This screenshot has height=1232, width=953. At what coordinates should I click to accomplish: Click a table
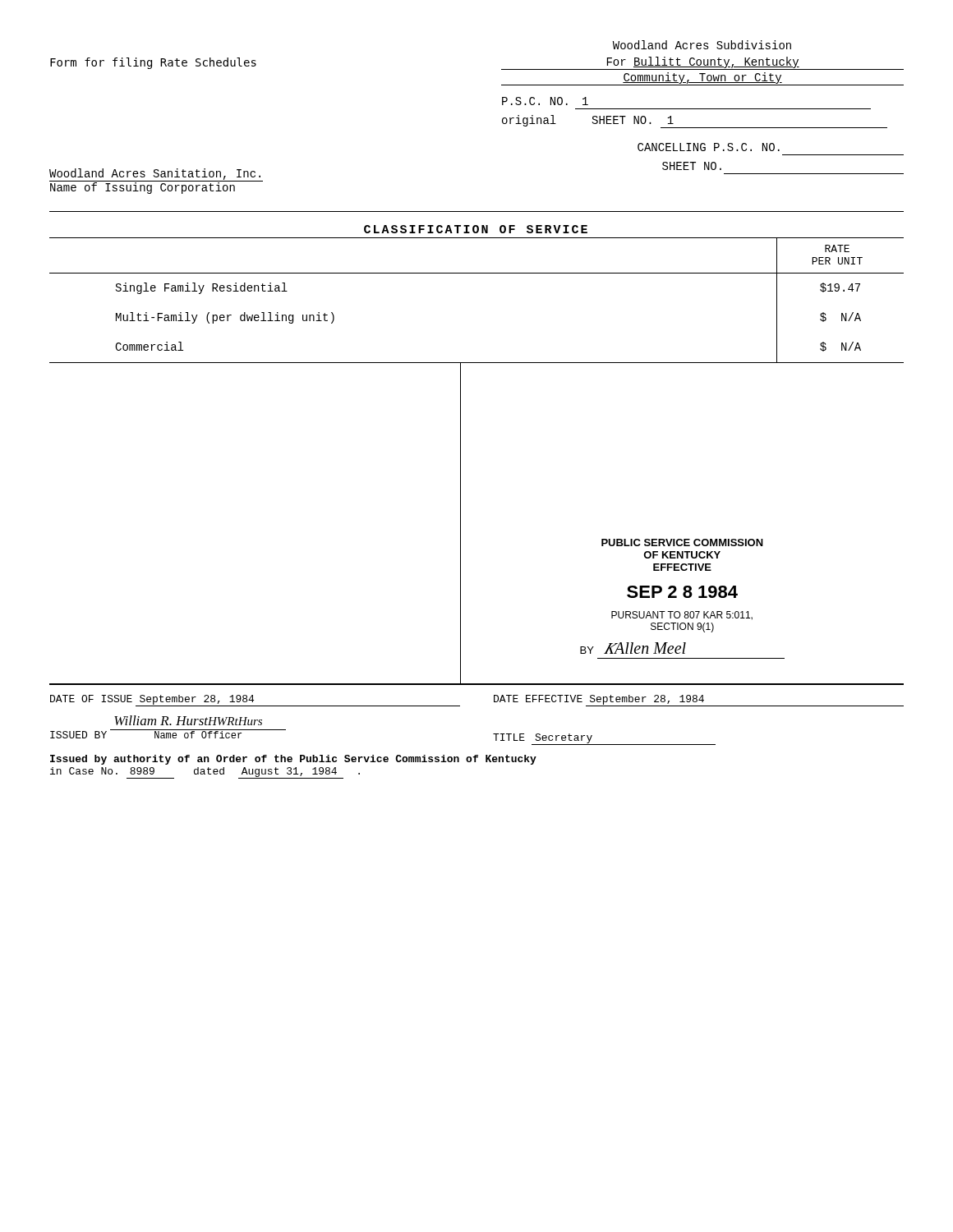point(476,300)
